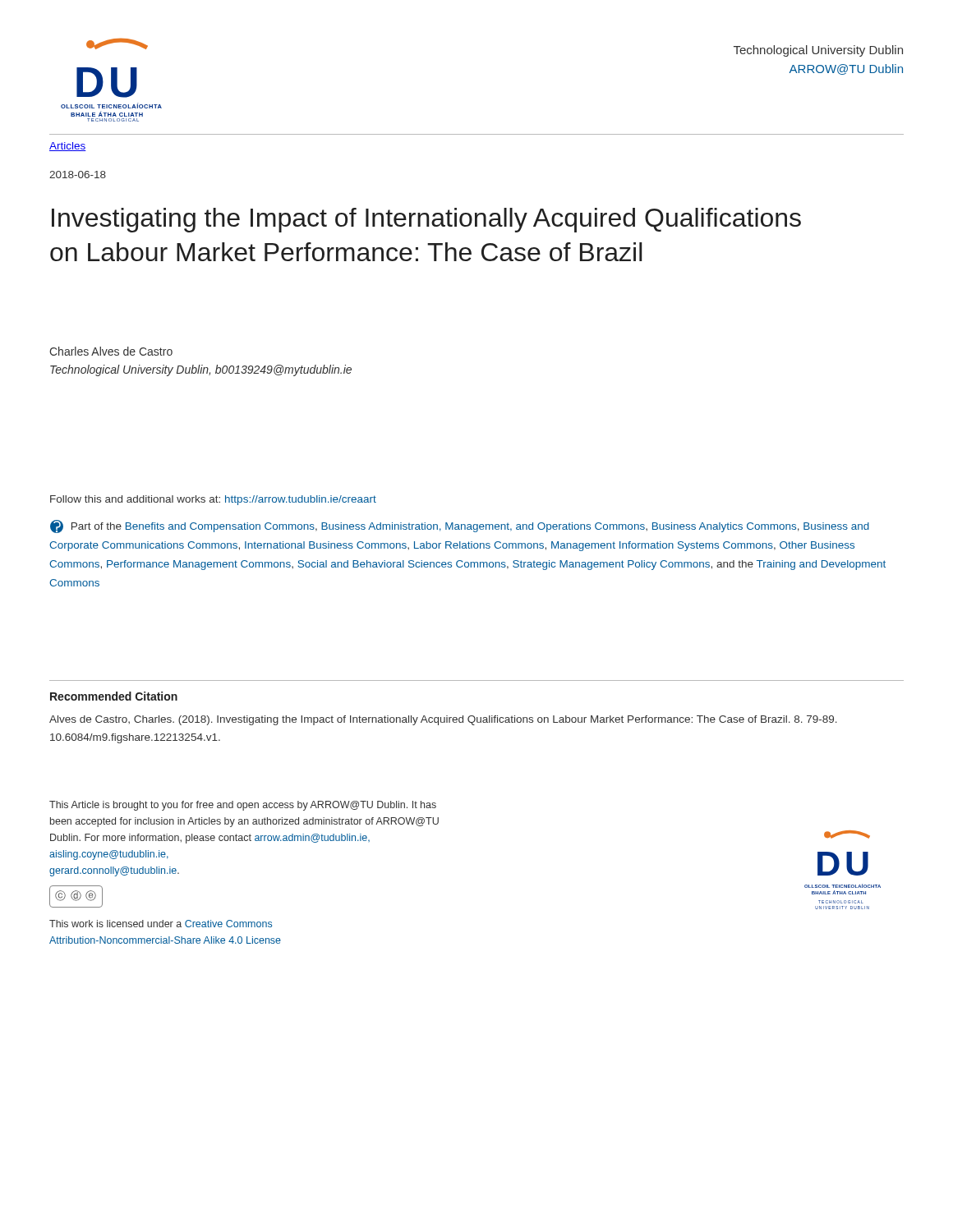The image size is (953, 1232).
Task: Select the text that says "Charles Alves de Castro"
Action: pyautogui.click(x=111, y=352)
